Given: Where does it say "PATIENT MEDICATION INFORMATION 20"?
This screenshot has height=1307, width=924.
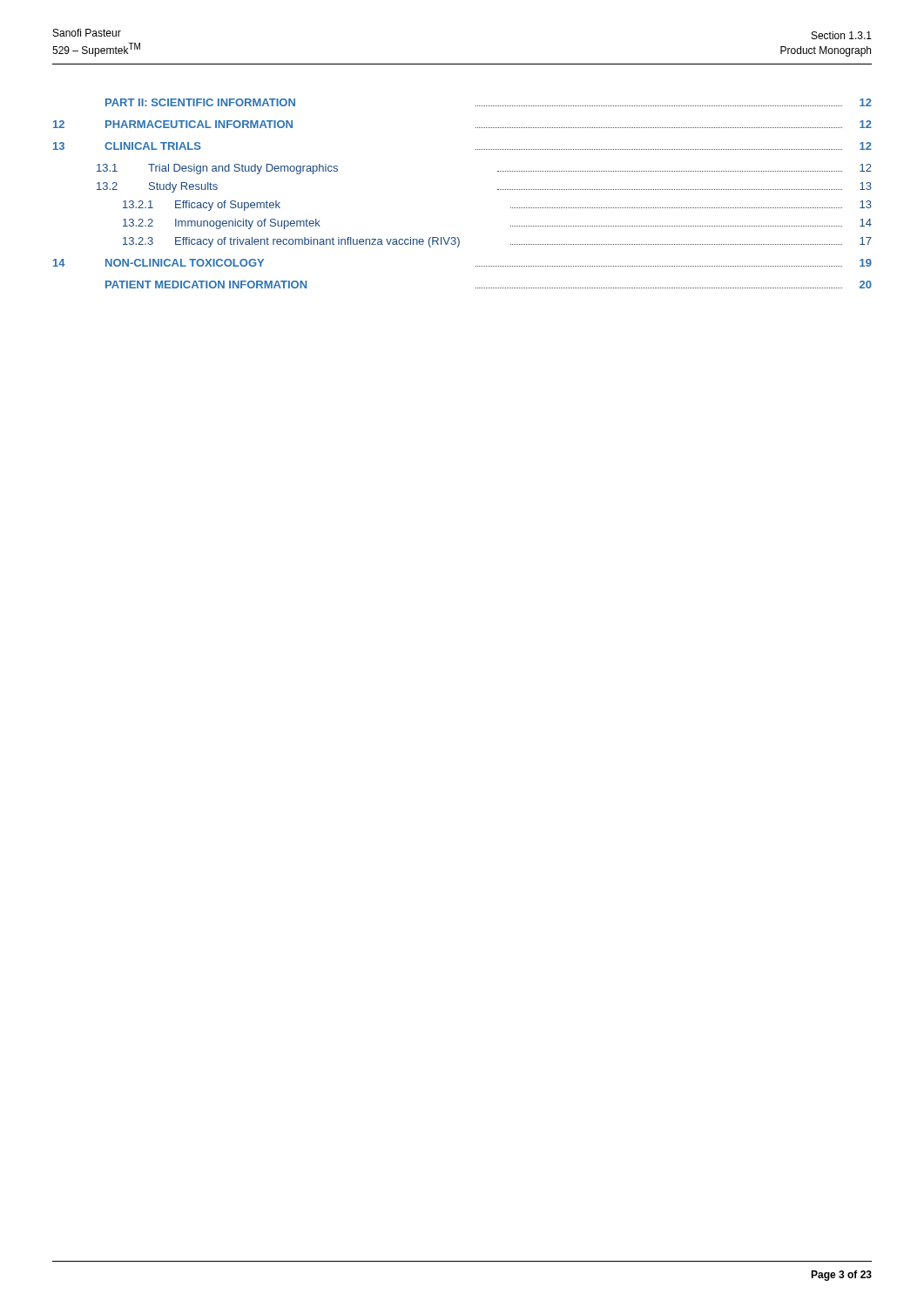Looking at the screenshot, I should pyautogui.click(x=489, y=284).
